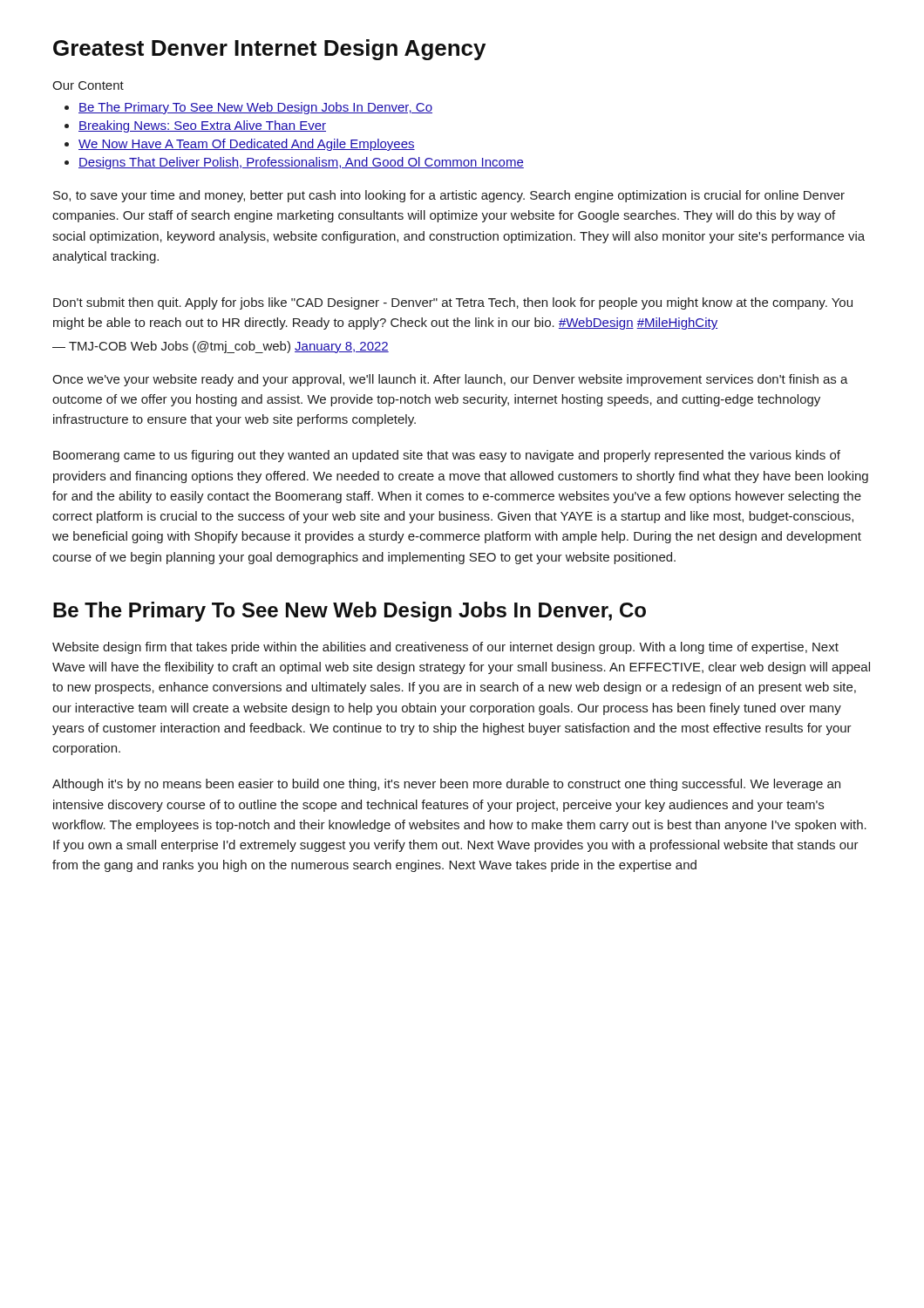
Task: Locate the block of text that opens with "— TMJ-COB Web Jobs"
Action: point(220,345)
